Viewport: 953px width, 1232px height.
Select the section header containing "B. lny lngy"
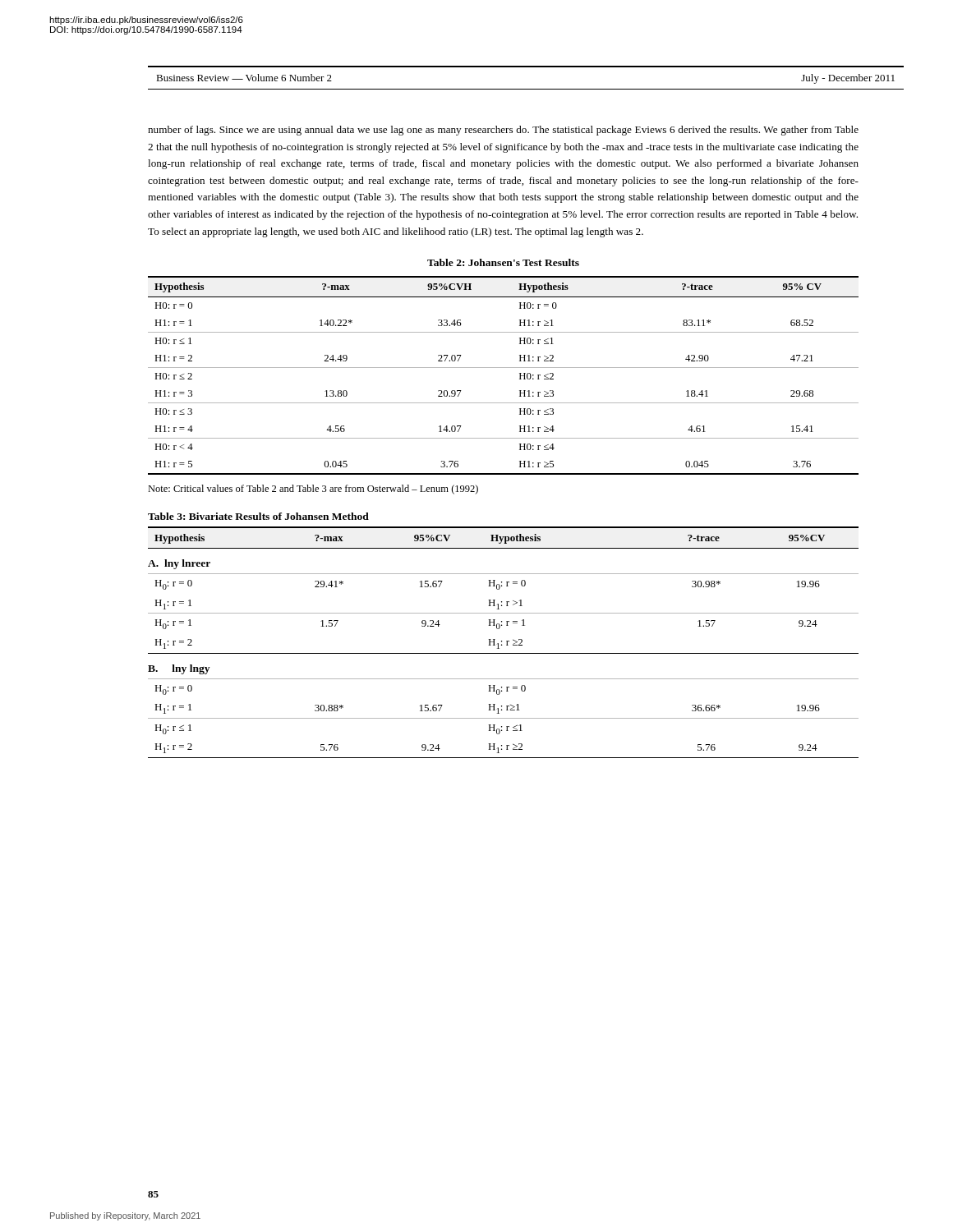tap(179, 668)
